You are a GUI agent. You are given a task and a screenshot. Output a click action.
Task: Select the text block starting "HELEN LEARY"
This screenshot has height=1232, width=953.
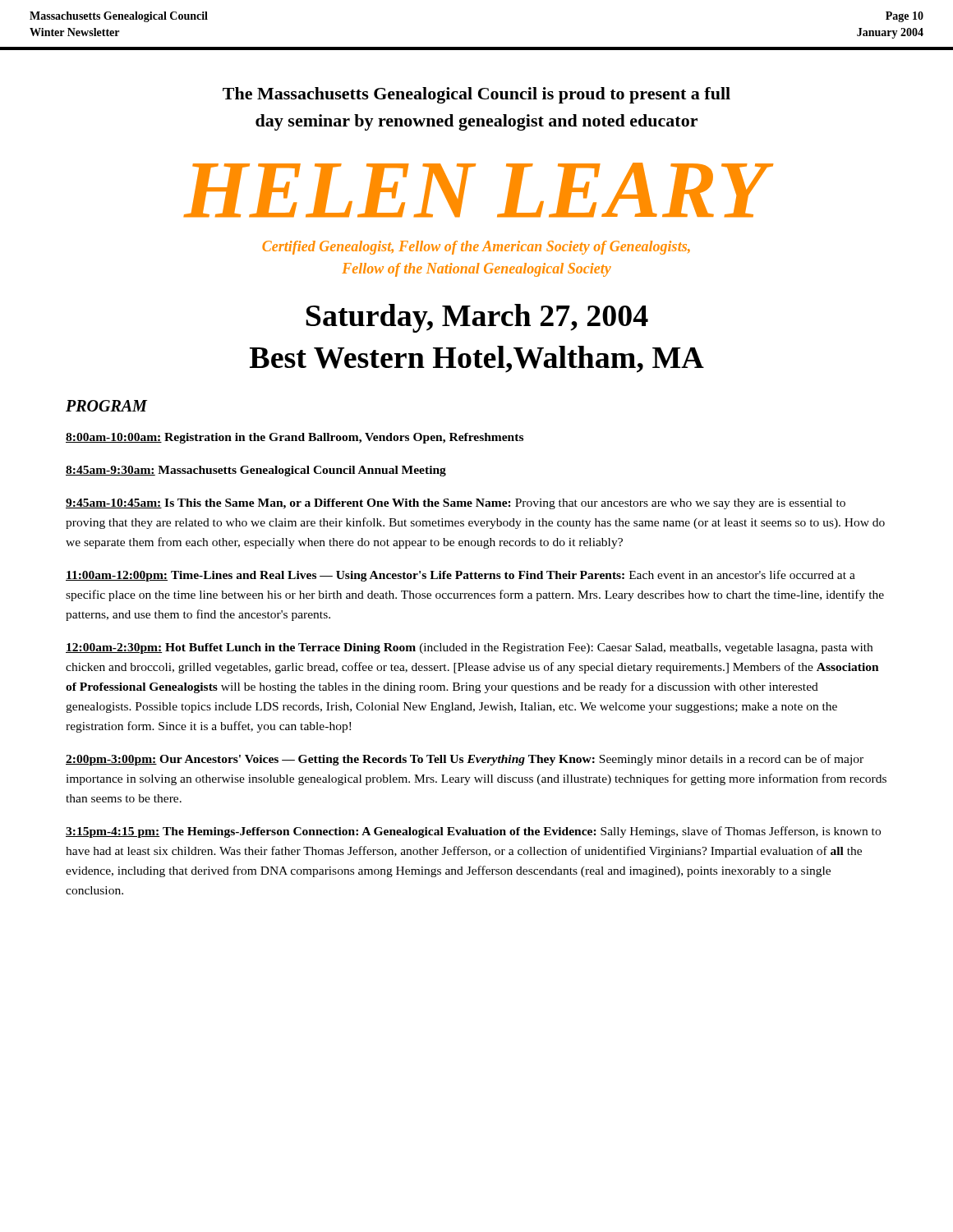(476, 189)
